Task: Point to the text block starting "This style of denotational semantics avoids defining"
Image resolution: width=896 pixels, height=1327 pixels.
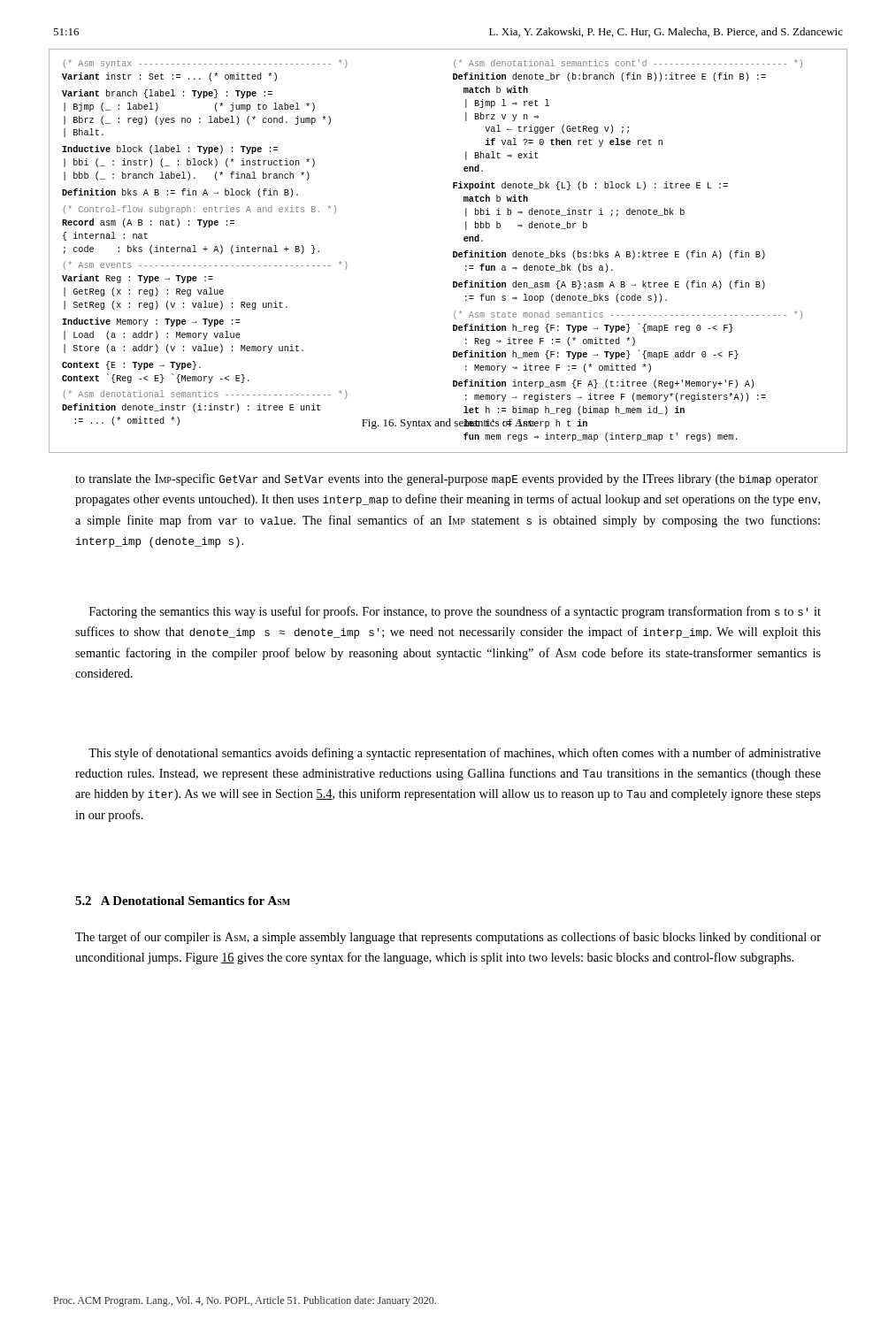Action: [x=448, y=784]
